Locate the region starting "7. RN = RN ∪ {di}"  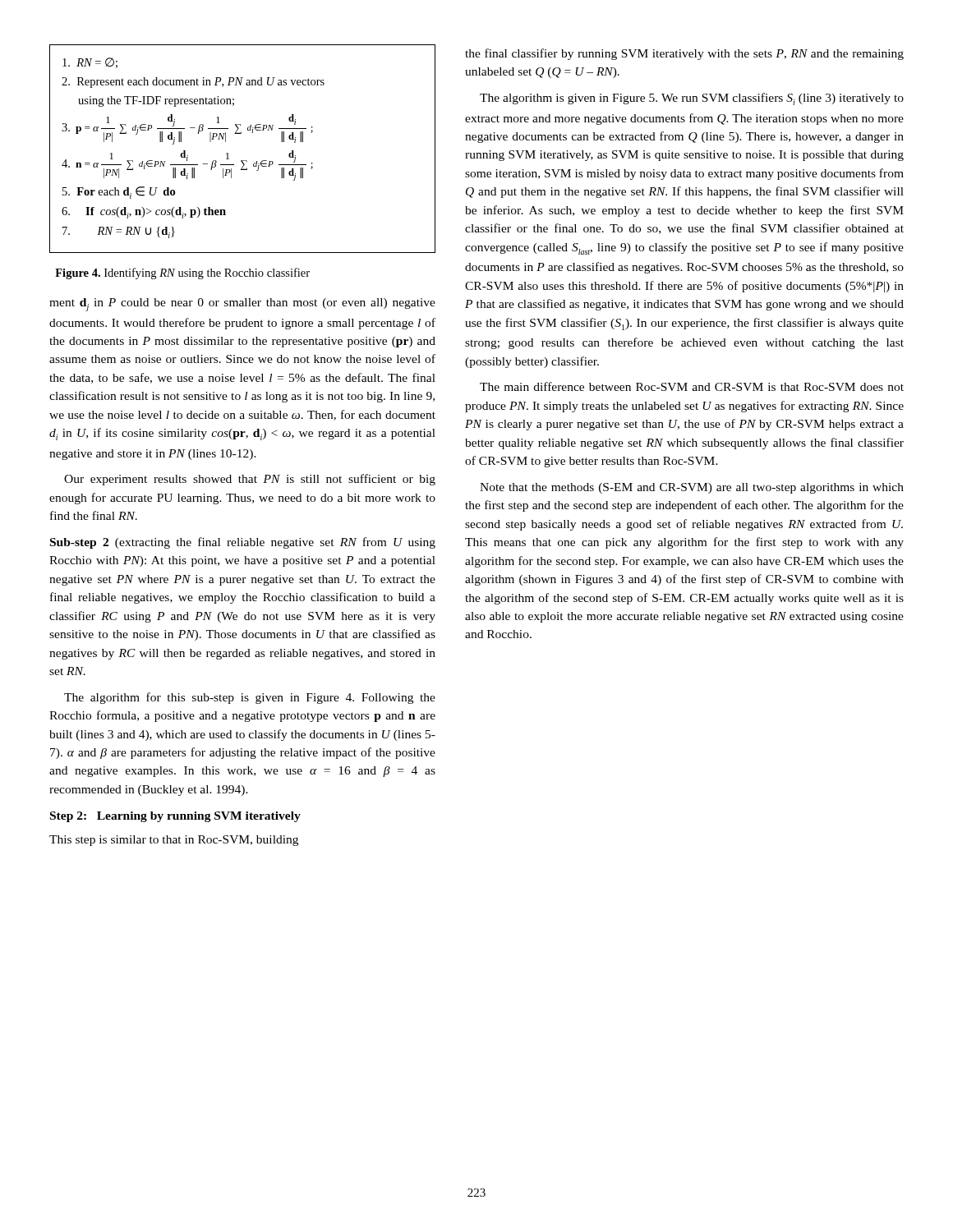[x=119, y=232]
